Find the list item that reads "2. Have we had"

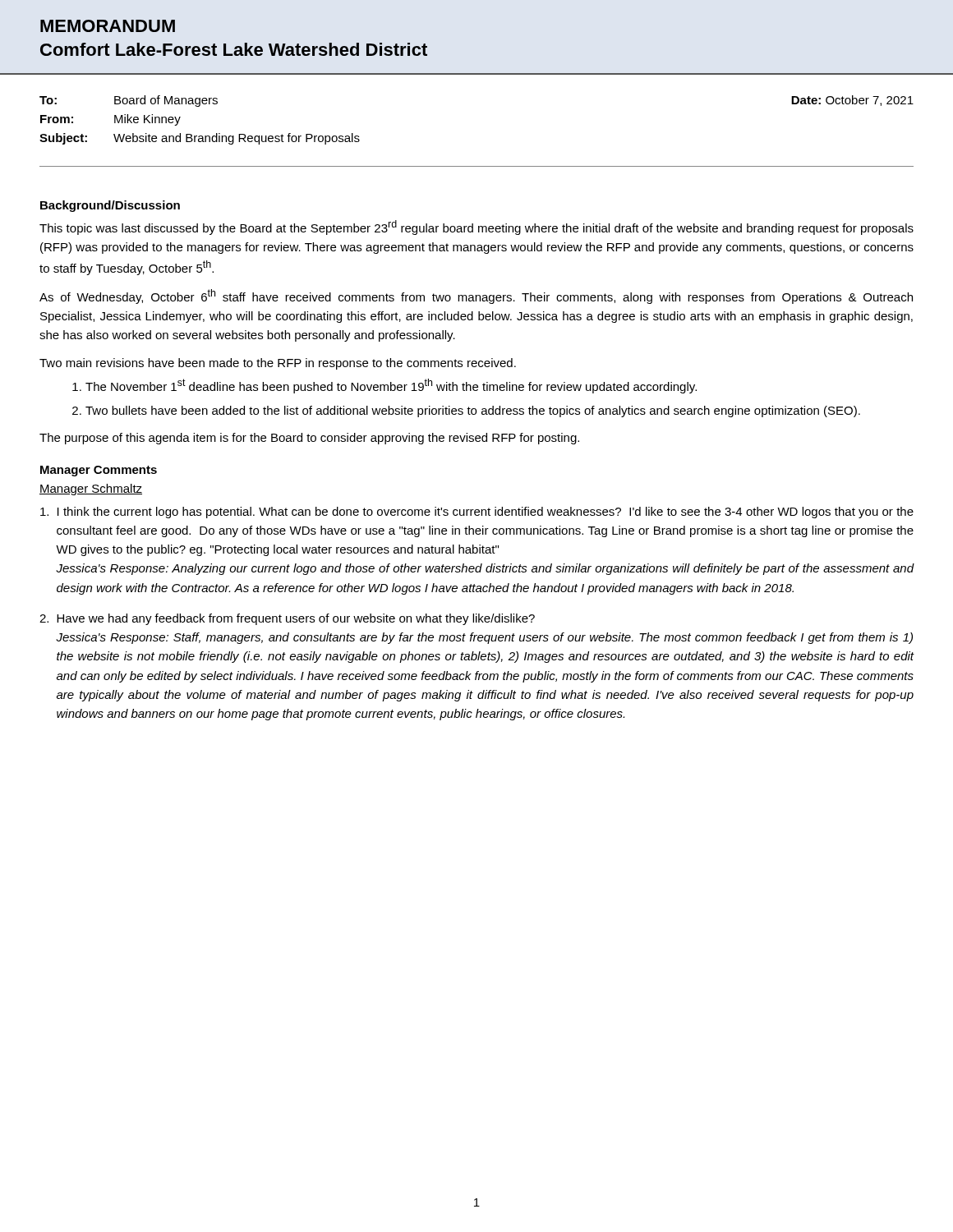point(476,666)
